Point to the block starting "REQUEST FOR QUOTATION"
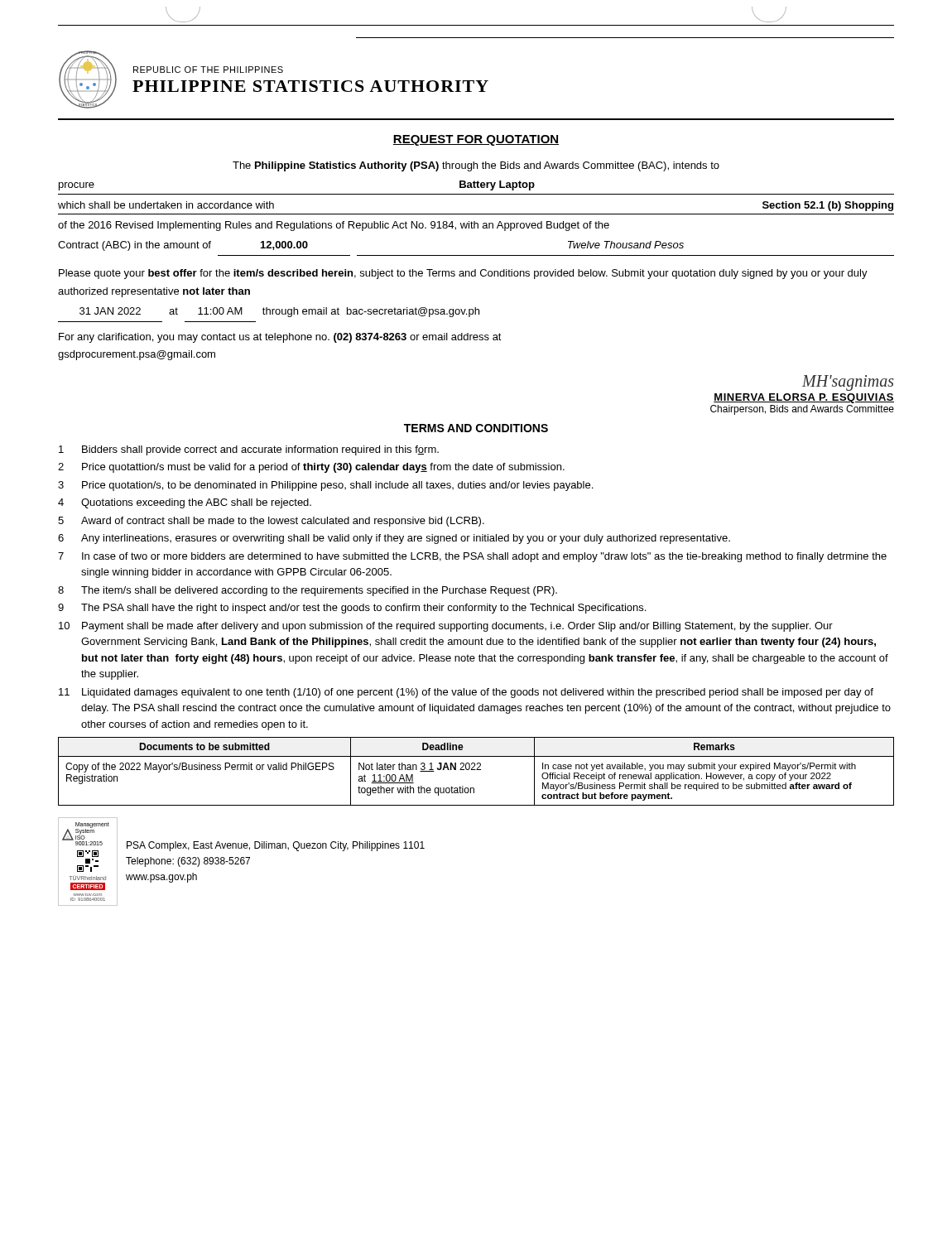The image size is (952, 1242). [476, 139]
